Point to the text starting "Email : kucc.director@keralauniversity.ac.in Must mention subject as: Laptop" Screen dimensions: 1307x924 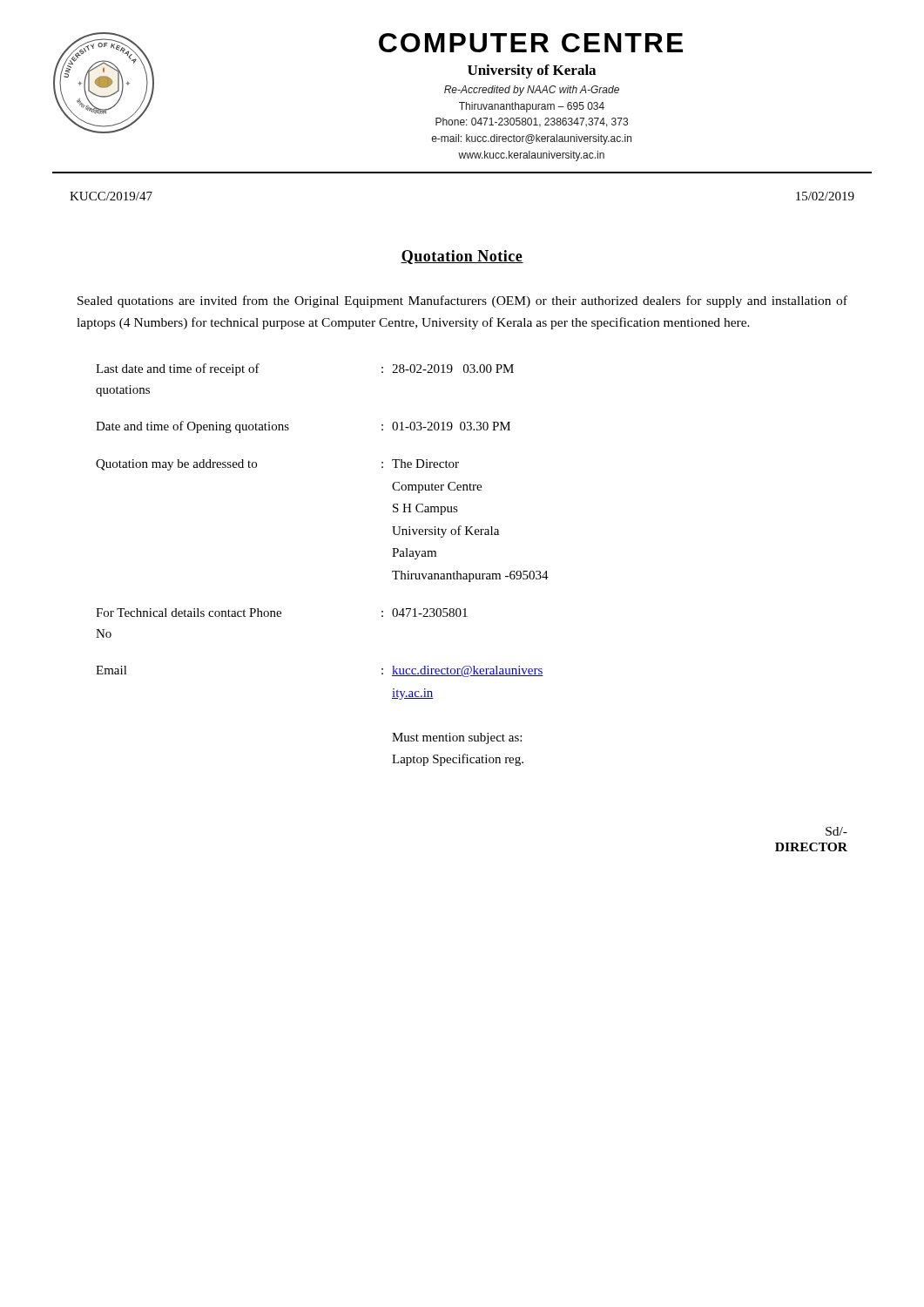tap(108, 671)
